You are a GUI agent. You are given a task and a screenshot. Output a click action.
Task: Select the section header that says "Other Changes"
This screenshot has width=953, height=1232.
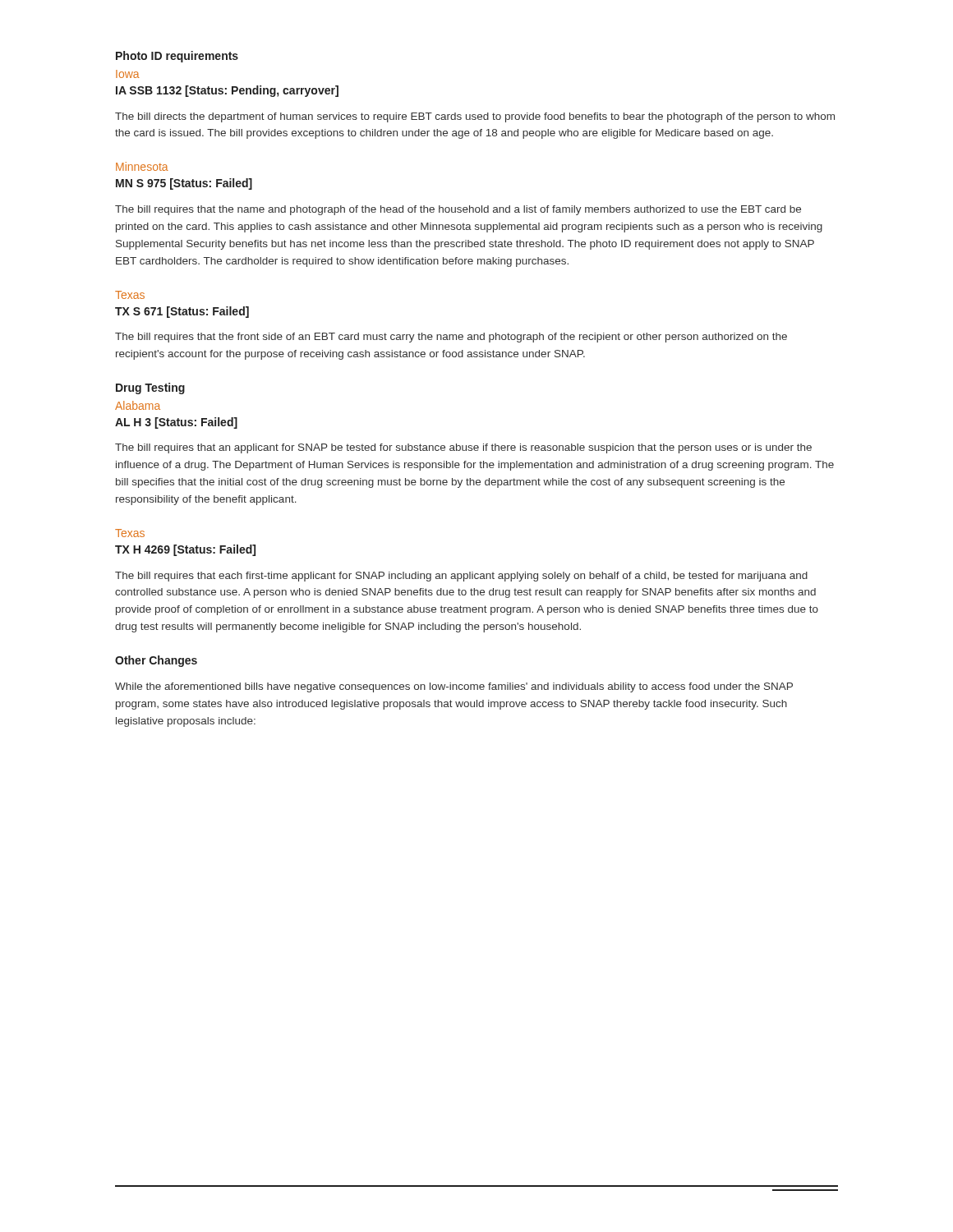click(x=156, y=661)
